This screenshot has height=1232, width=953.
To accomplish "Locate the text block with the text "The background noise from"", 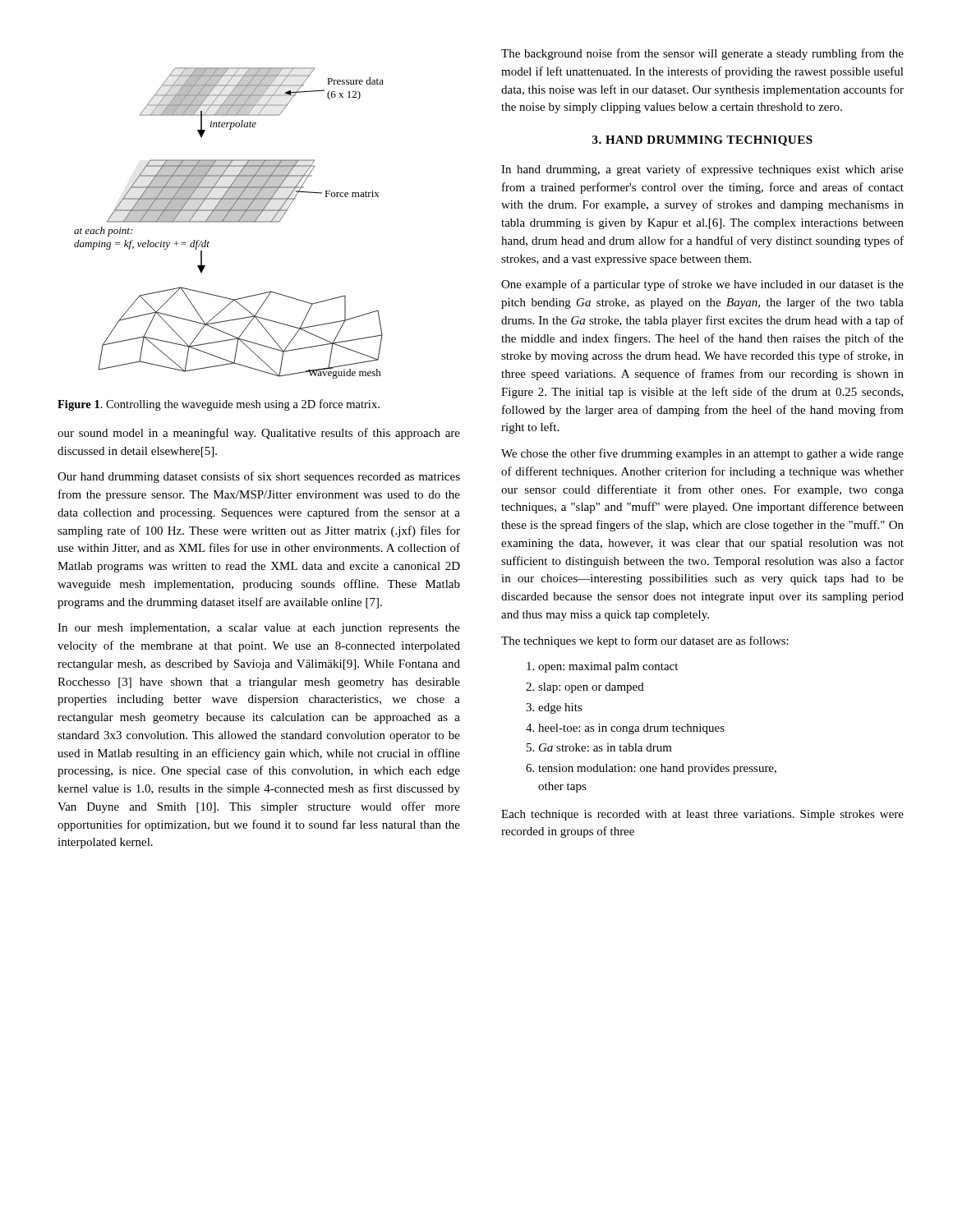I will click(702, 81).
